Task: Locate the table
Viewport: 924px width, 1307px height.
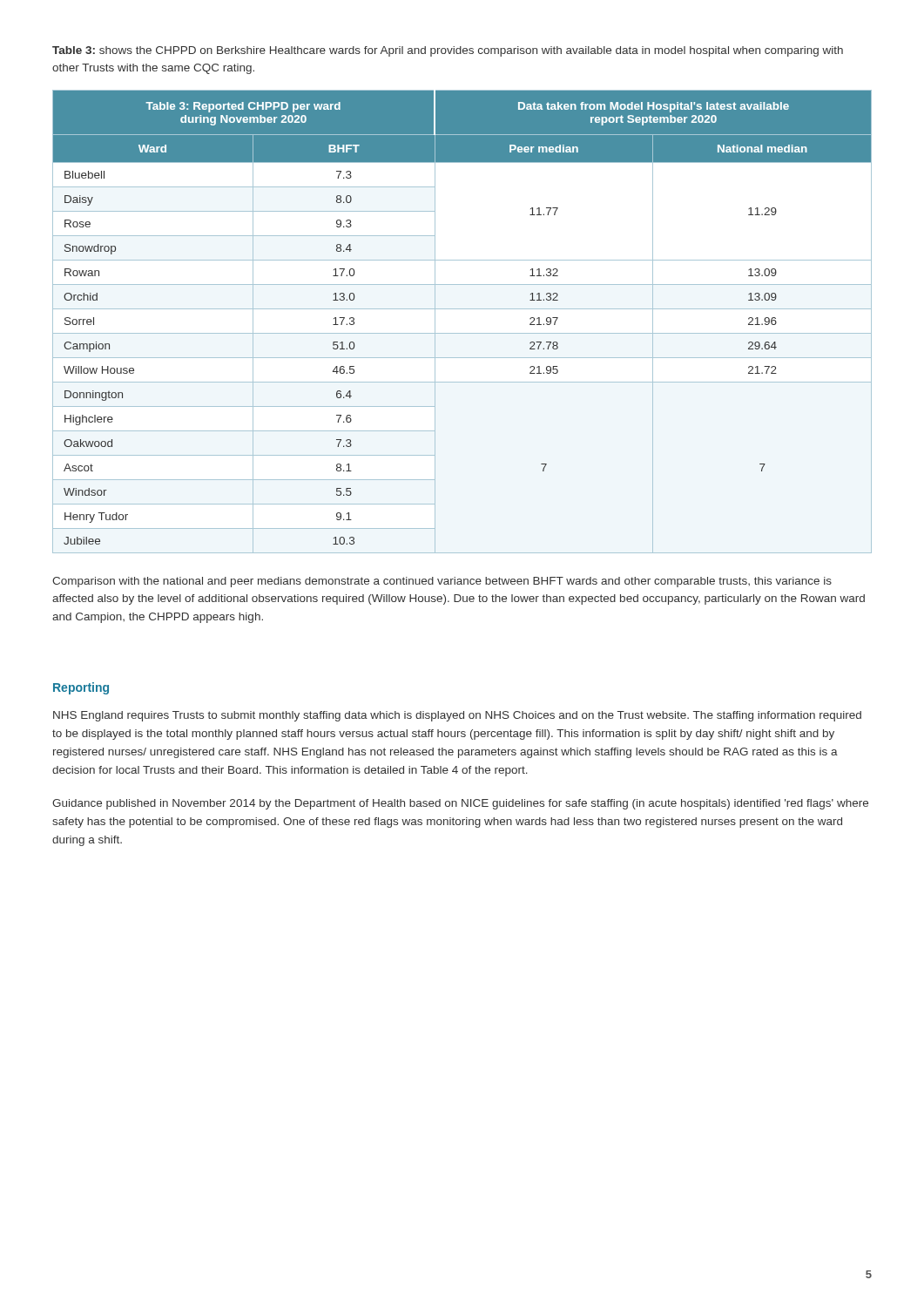Action: (x=462, y=321)
